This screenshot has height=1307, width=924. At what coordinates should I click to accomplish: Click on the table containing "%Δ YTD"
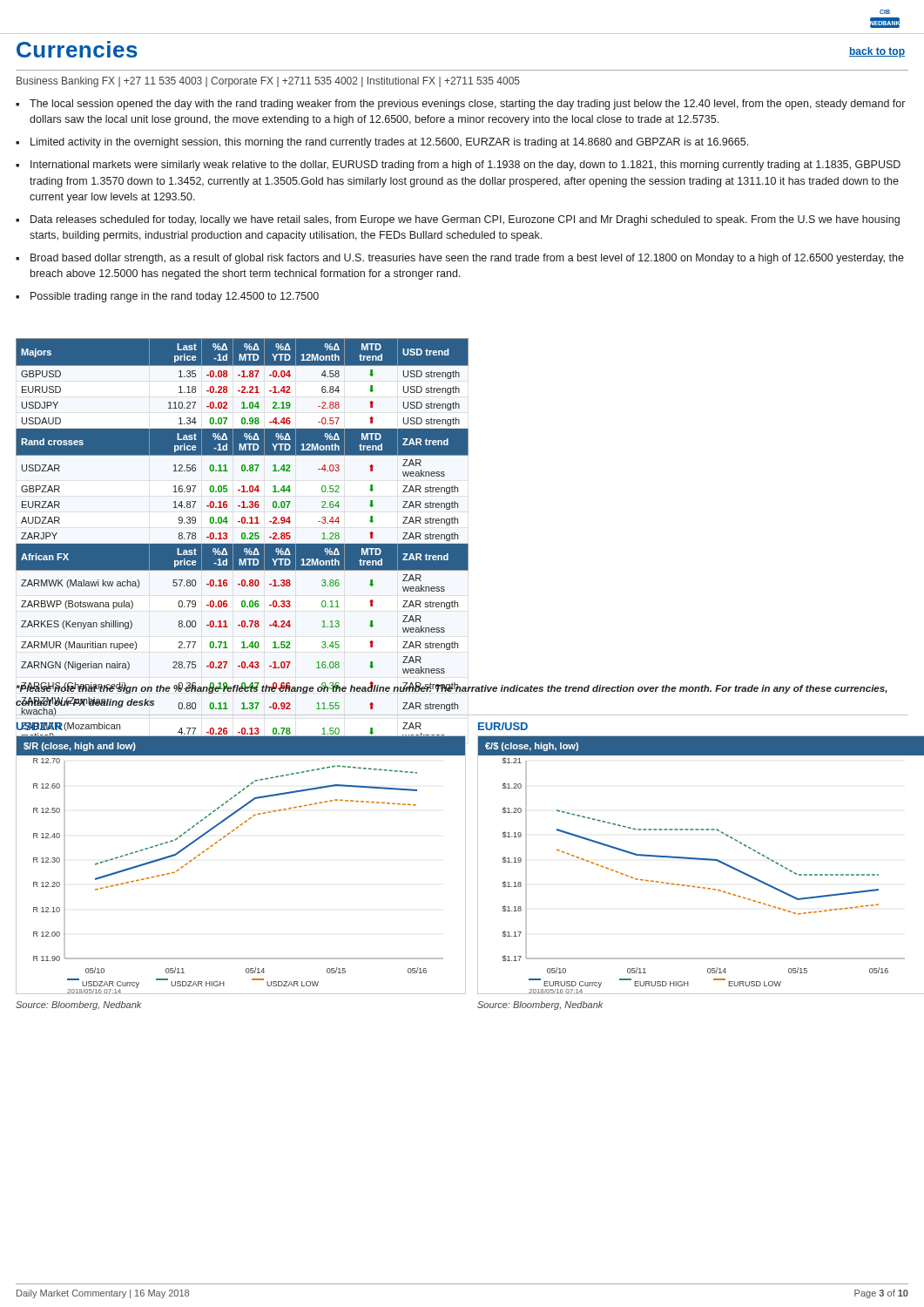point(242,548)
